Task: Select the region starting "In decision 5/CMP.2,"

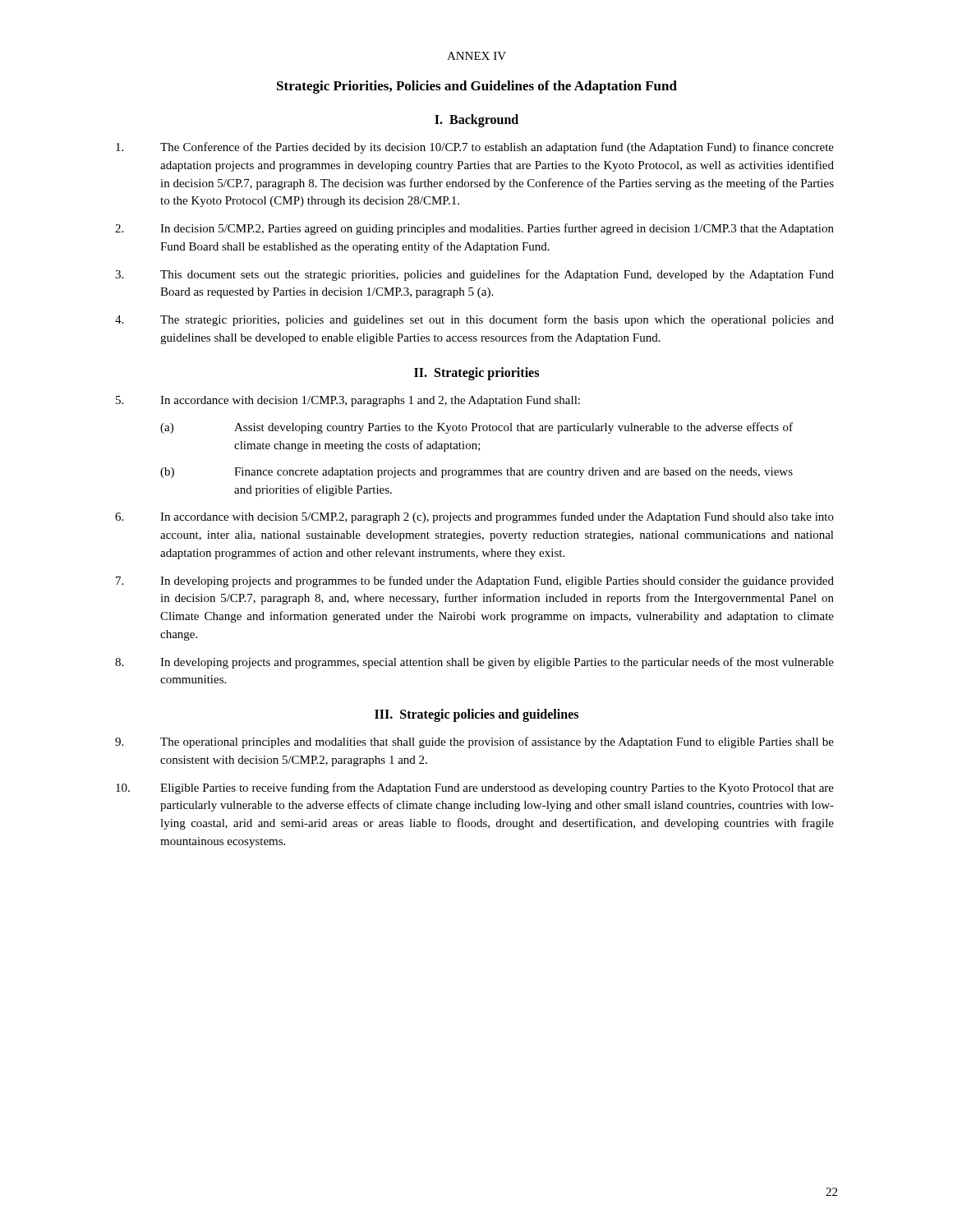Action: point(474,238)
